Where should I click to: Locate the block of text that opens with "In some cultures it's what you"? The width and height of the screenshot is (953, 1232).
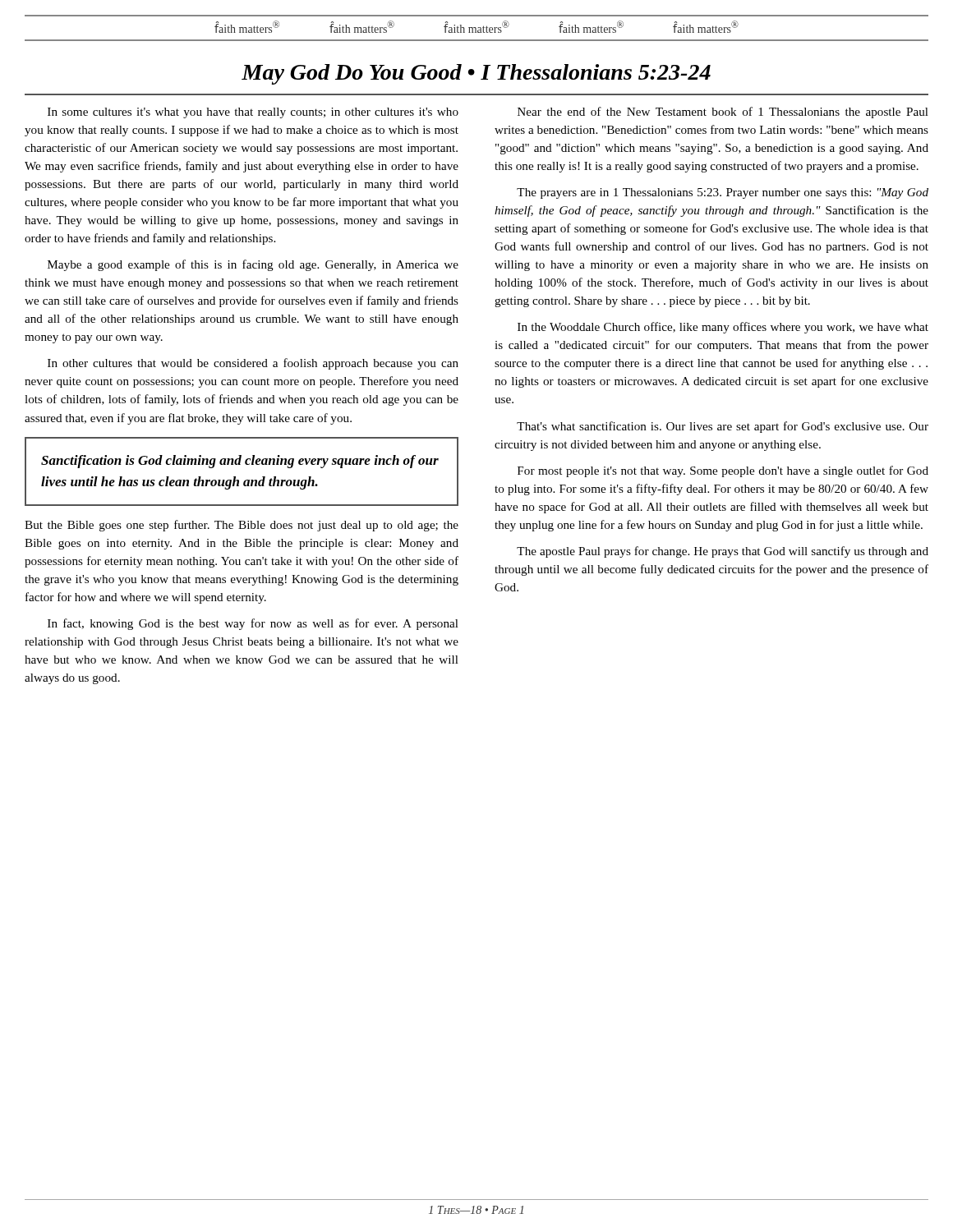point(242,175)
